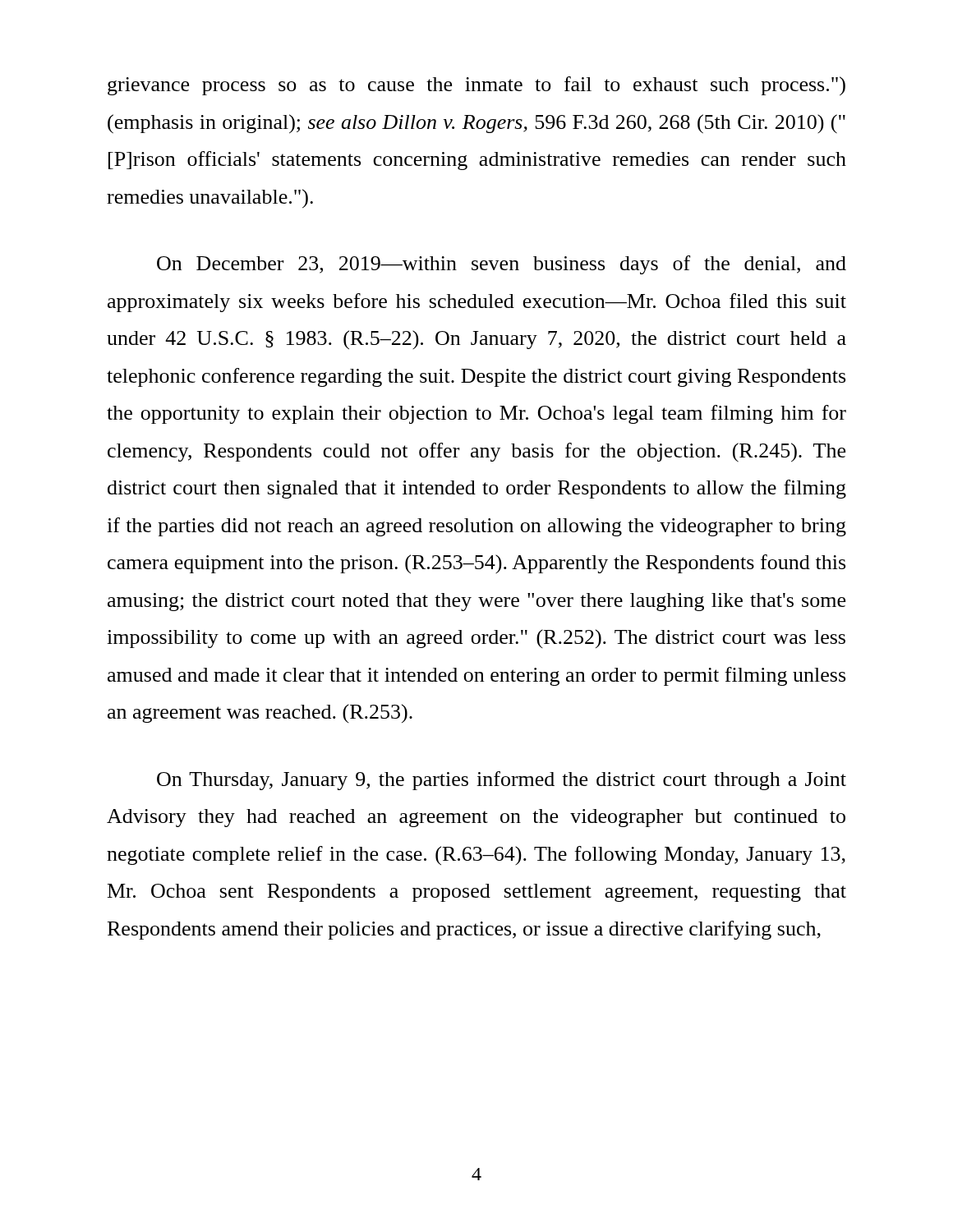The width and height of the screenshot is (953, 1232).
Task: Select the block starting "On Thursday, January 9, the parties"
Action: coord(476,853)
